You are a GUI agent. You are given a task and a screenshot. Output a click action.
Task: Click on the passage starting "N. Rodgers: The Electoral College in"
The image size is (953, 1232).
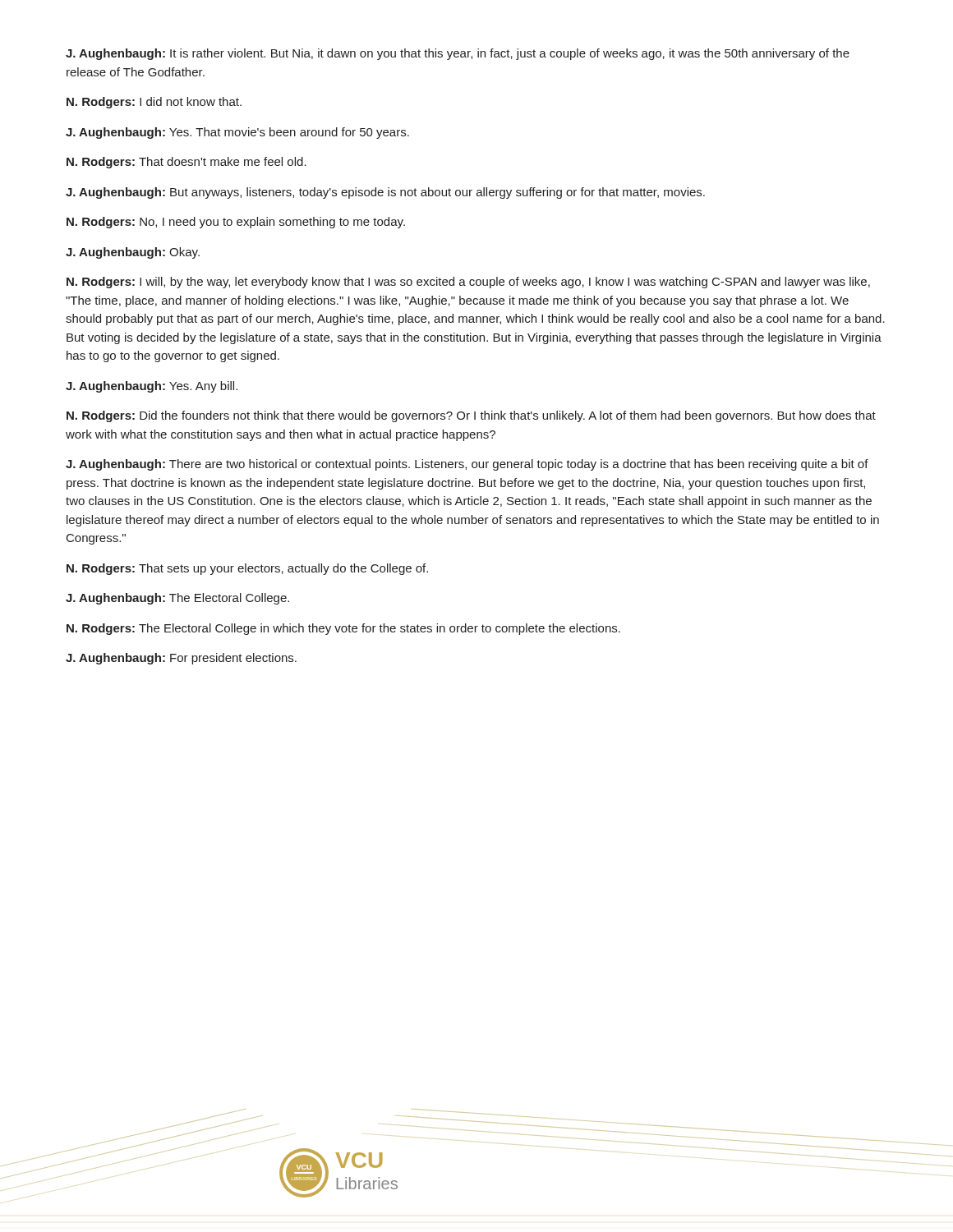click(x=343, y=628)
